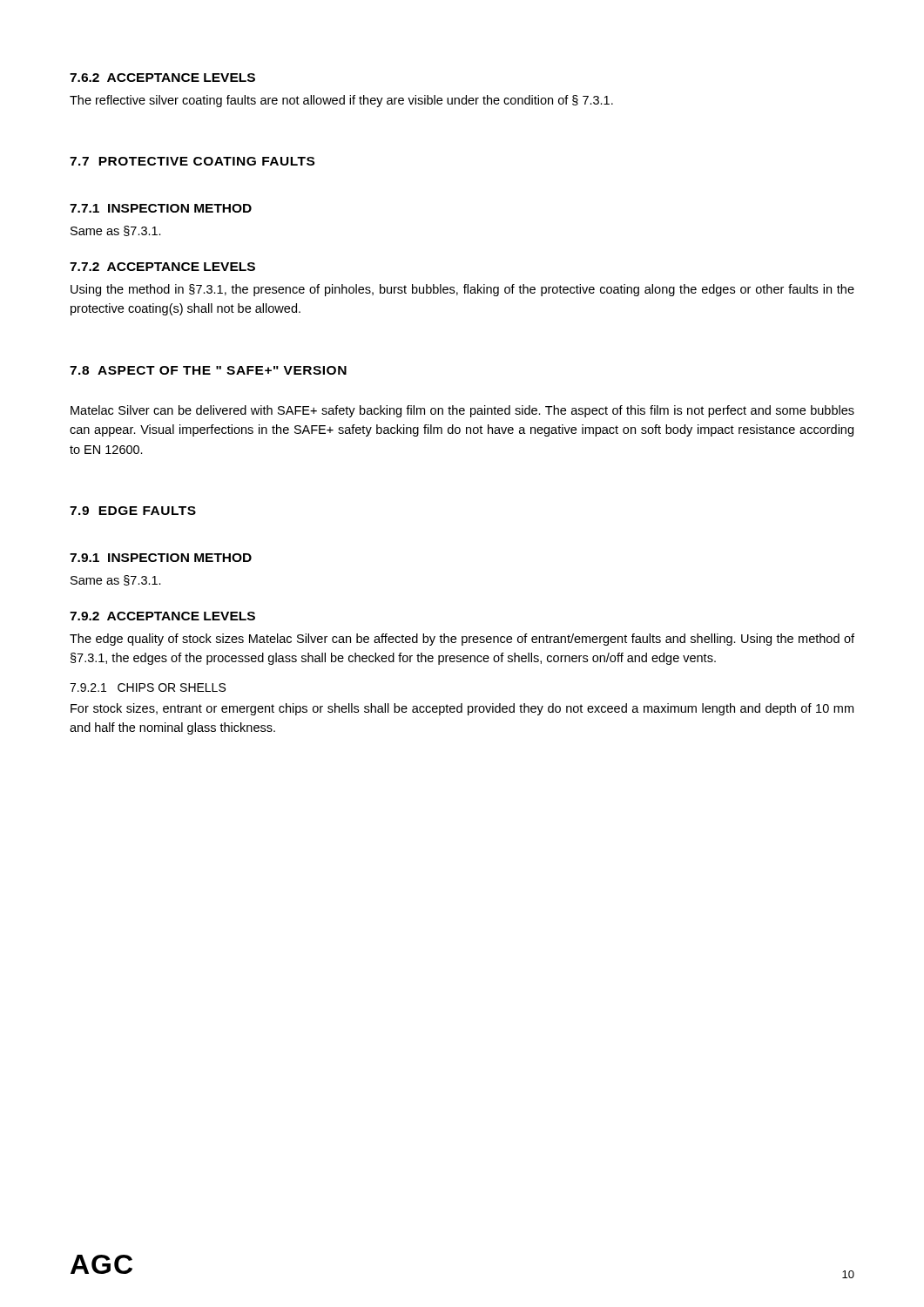Where does it say "7.7.2 ACCEPTANCE LEVELS"?
The height and width of the screenshot is (1307, 924).
tap(163, 266)
